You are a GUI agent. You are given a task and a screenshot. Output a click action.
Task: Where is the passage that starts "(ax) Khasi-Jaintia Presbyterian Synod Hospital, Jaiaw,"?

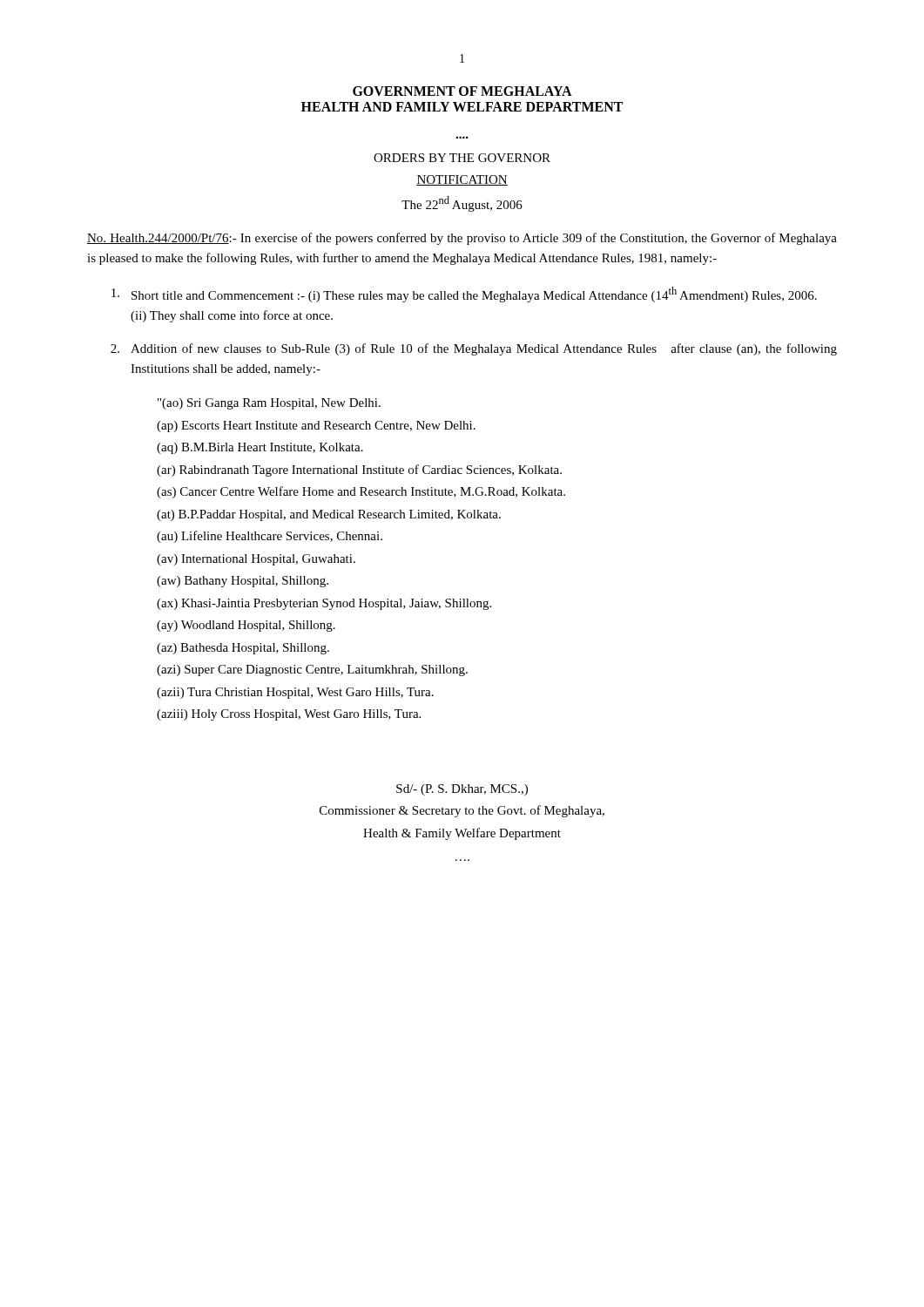tap(325, 603)
